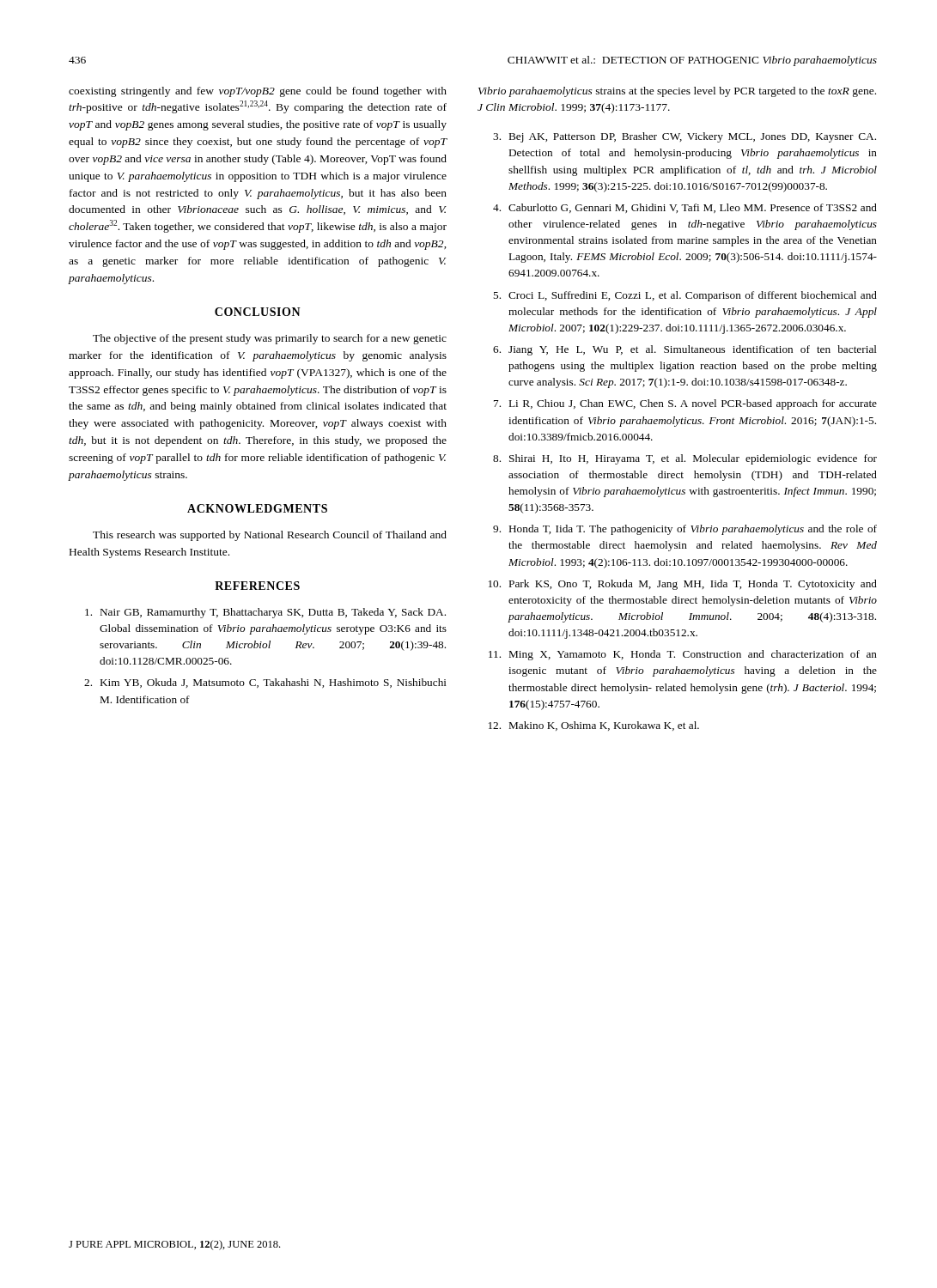Navigate to the passage starting "7. Li R, Chiou J, Chan EWC, Chen"

[677, 420]
